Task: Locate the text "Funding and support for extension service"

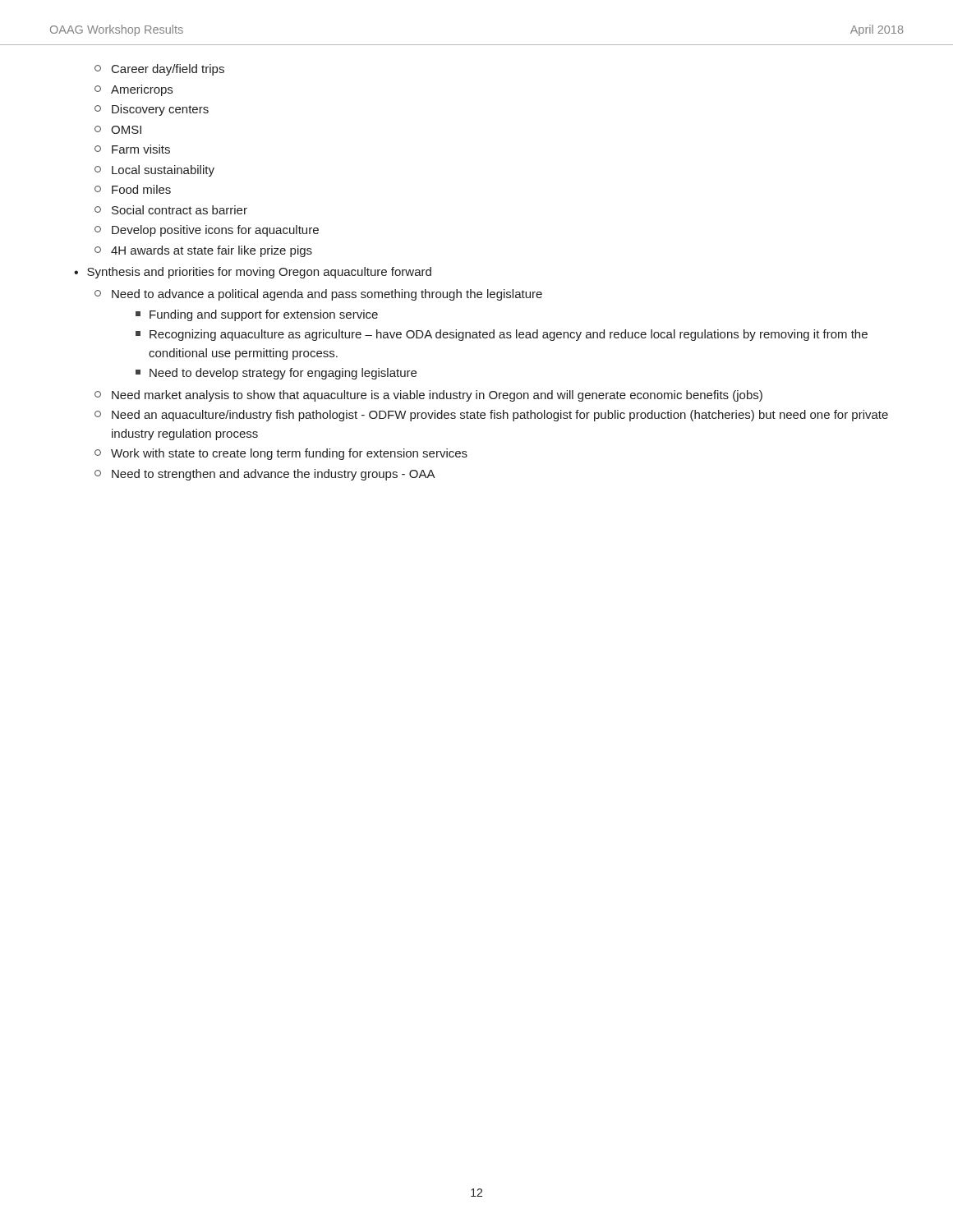Action: pyautogui.click(x=257, y=315)
